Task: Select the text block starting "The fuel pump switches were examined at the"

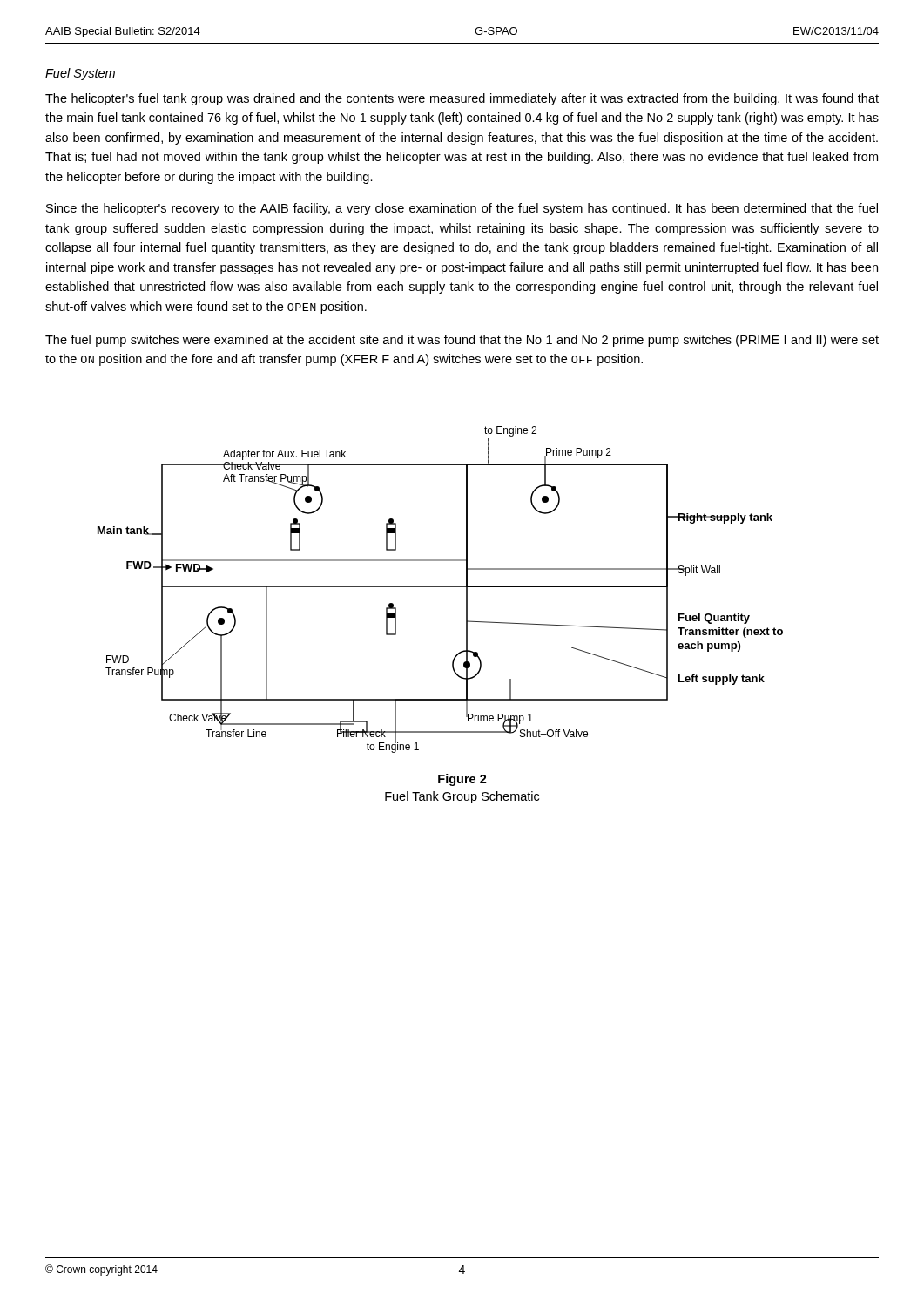Action: [462, 350]
